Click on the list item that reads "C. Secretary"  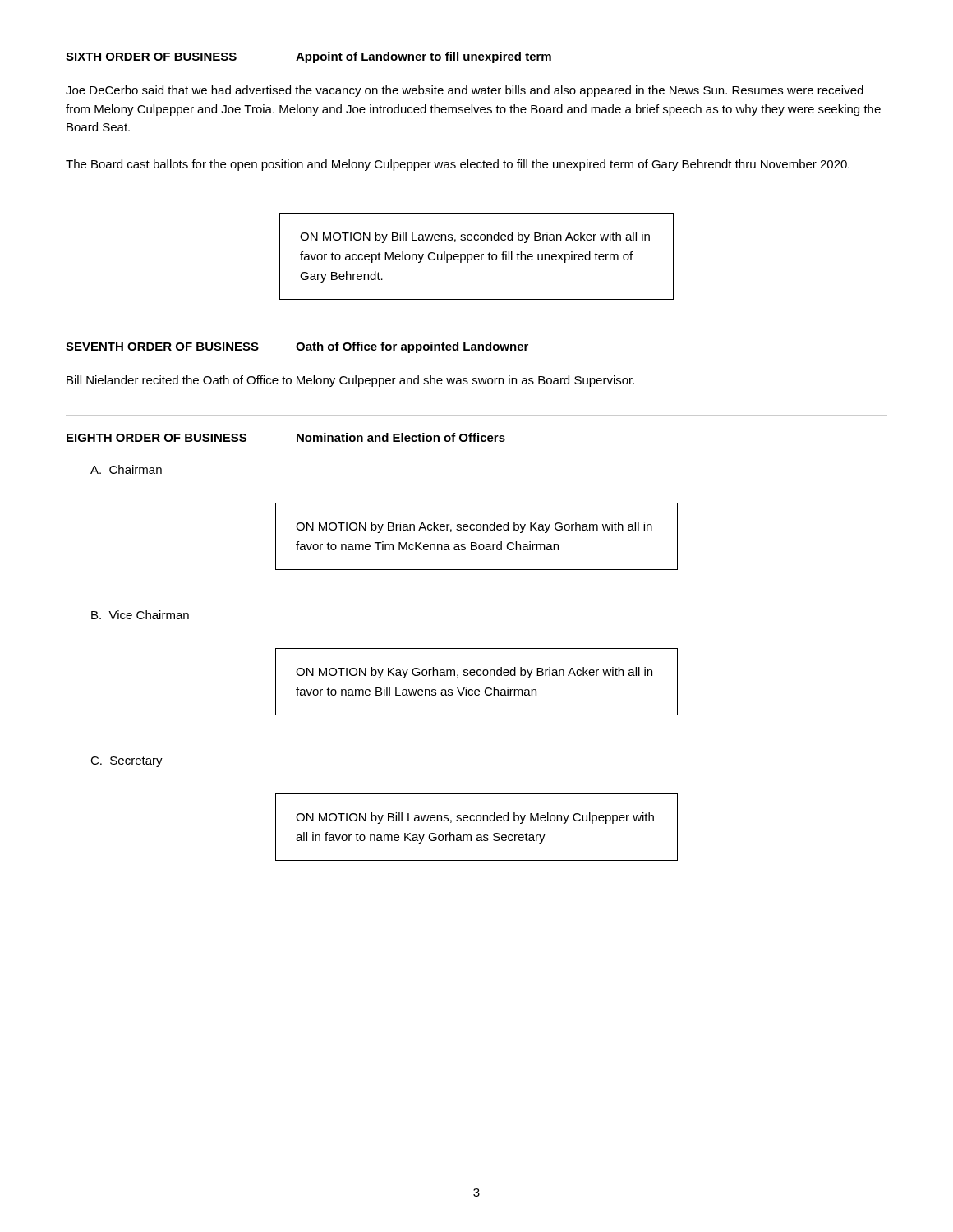126,760
